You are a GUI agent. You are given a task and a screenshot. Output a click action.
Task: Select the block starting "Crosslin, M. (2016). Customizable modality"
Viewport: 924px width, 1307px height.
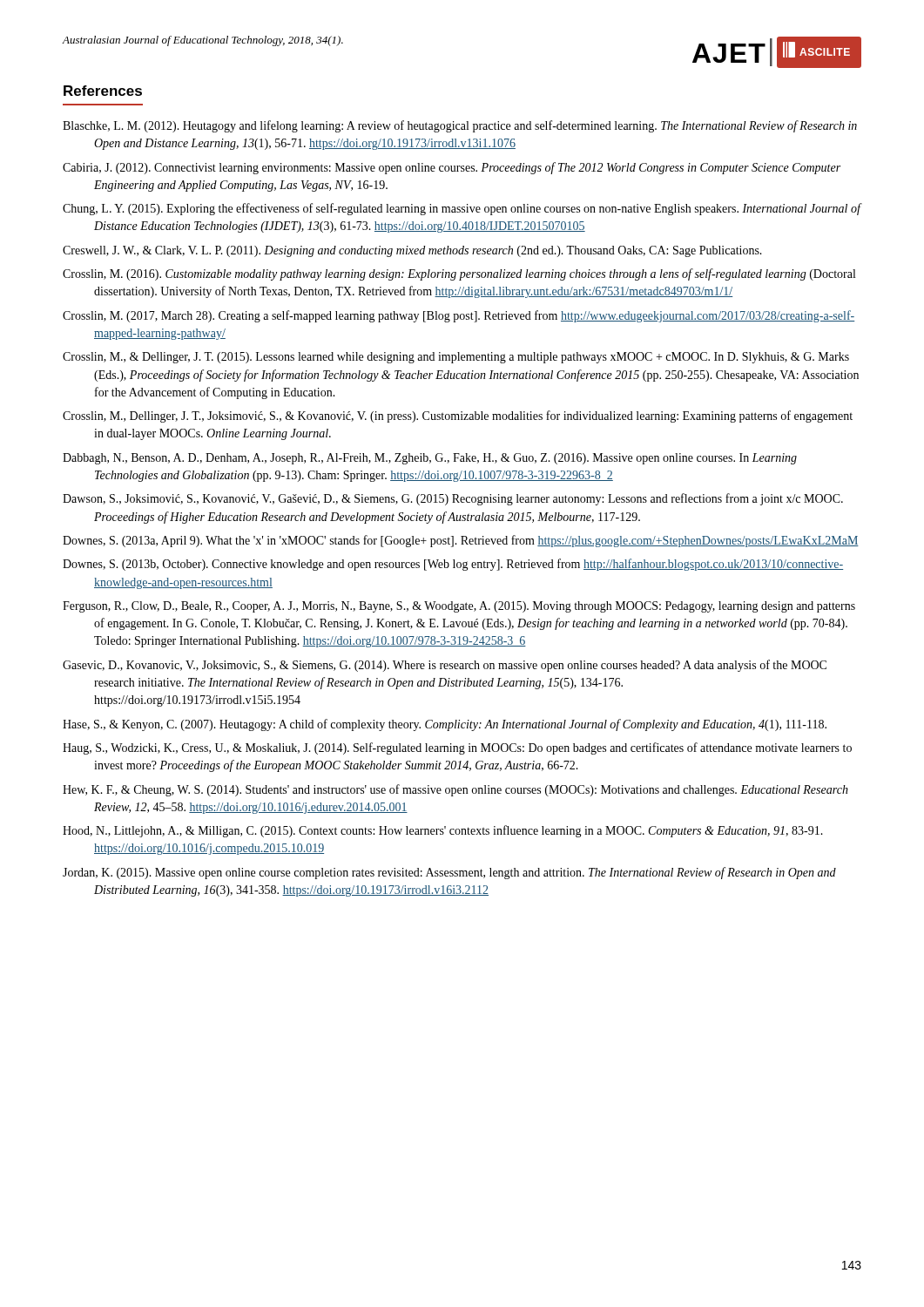(x=459, y=283)
